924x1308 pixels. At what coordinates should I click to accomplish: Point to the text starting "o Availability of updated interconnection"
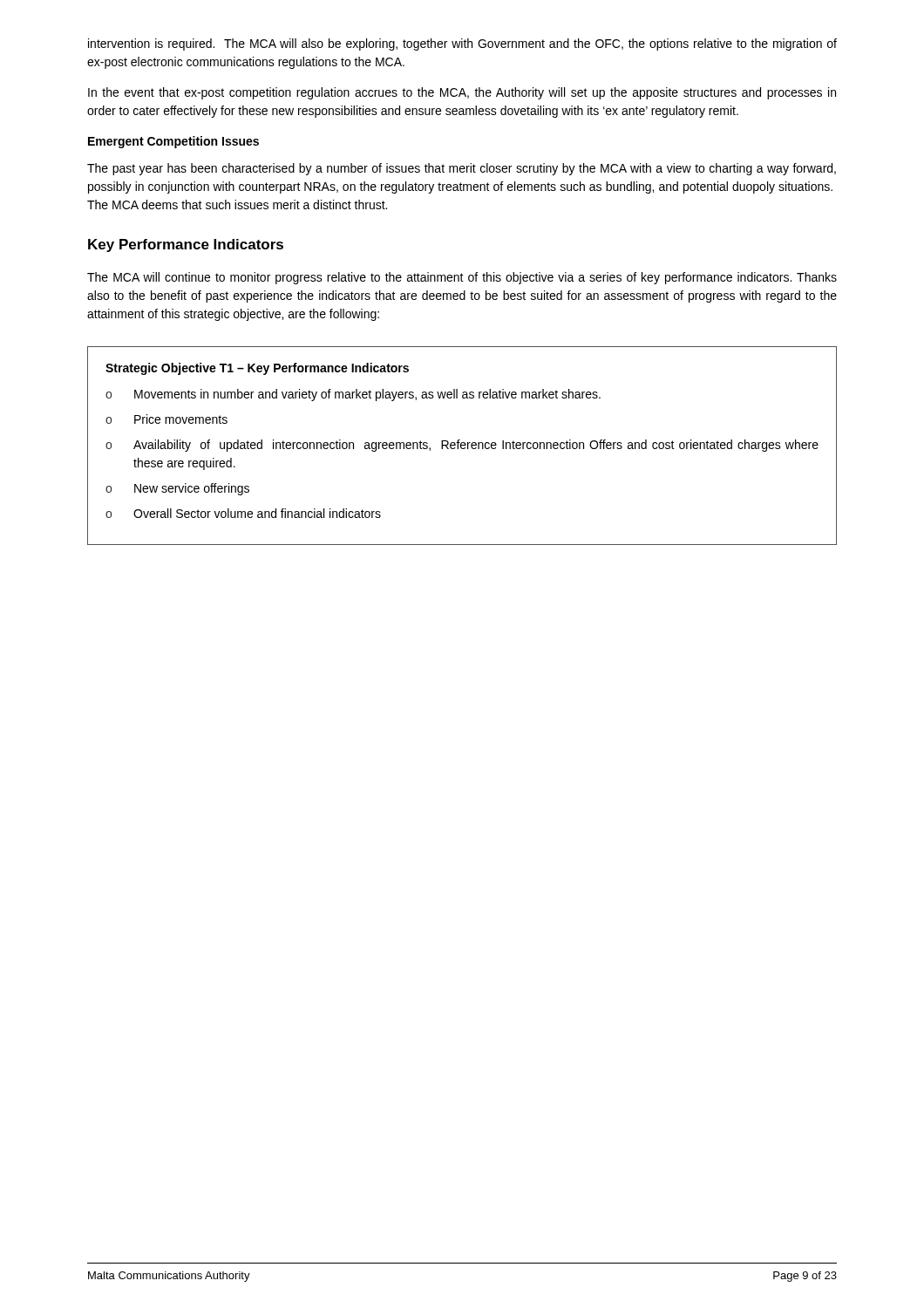462,454
